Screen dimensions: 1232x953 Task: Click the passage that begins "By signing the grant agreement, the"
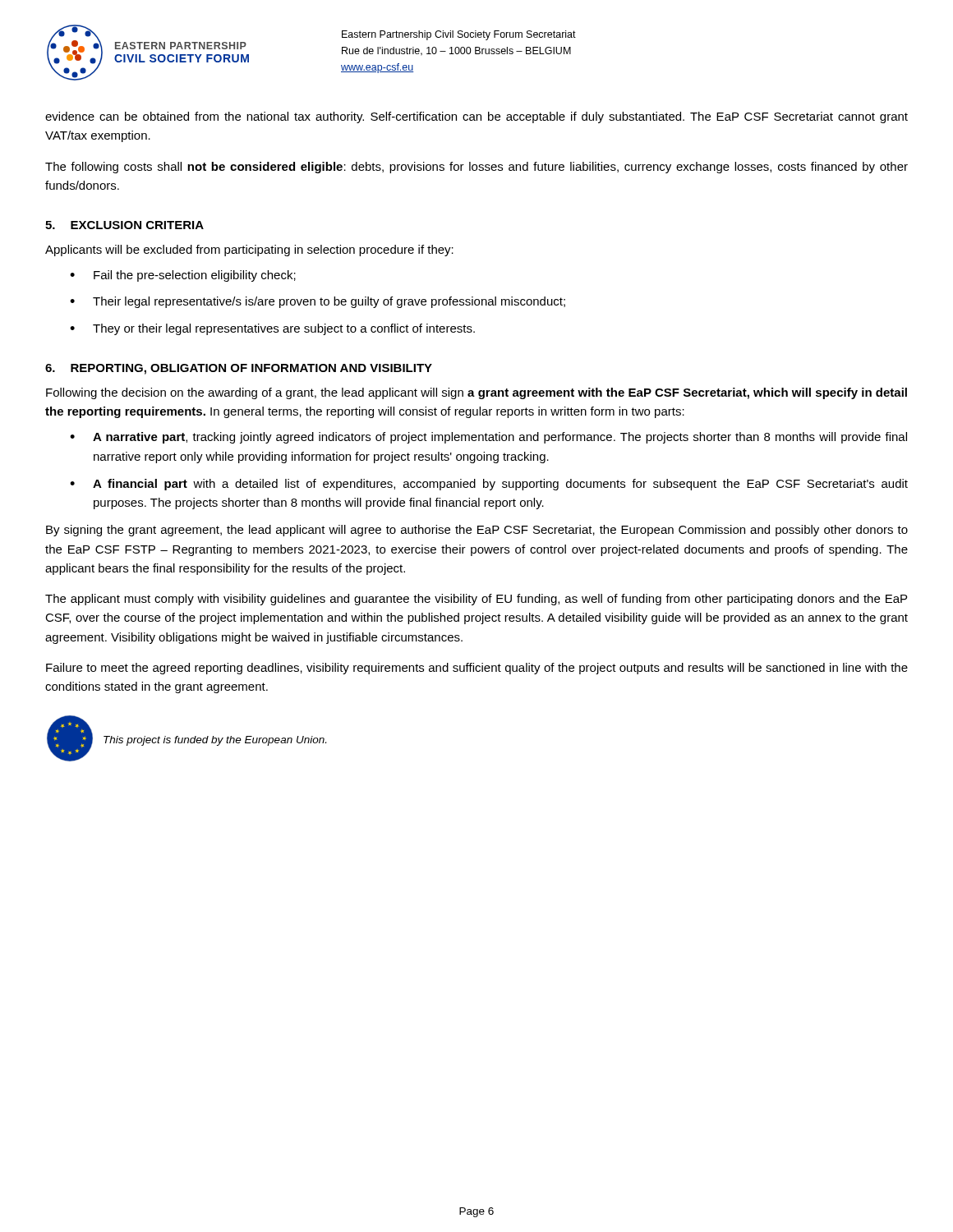click(x=476, y=549)
